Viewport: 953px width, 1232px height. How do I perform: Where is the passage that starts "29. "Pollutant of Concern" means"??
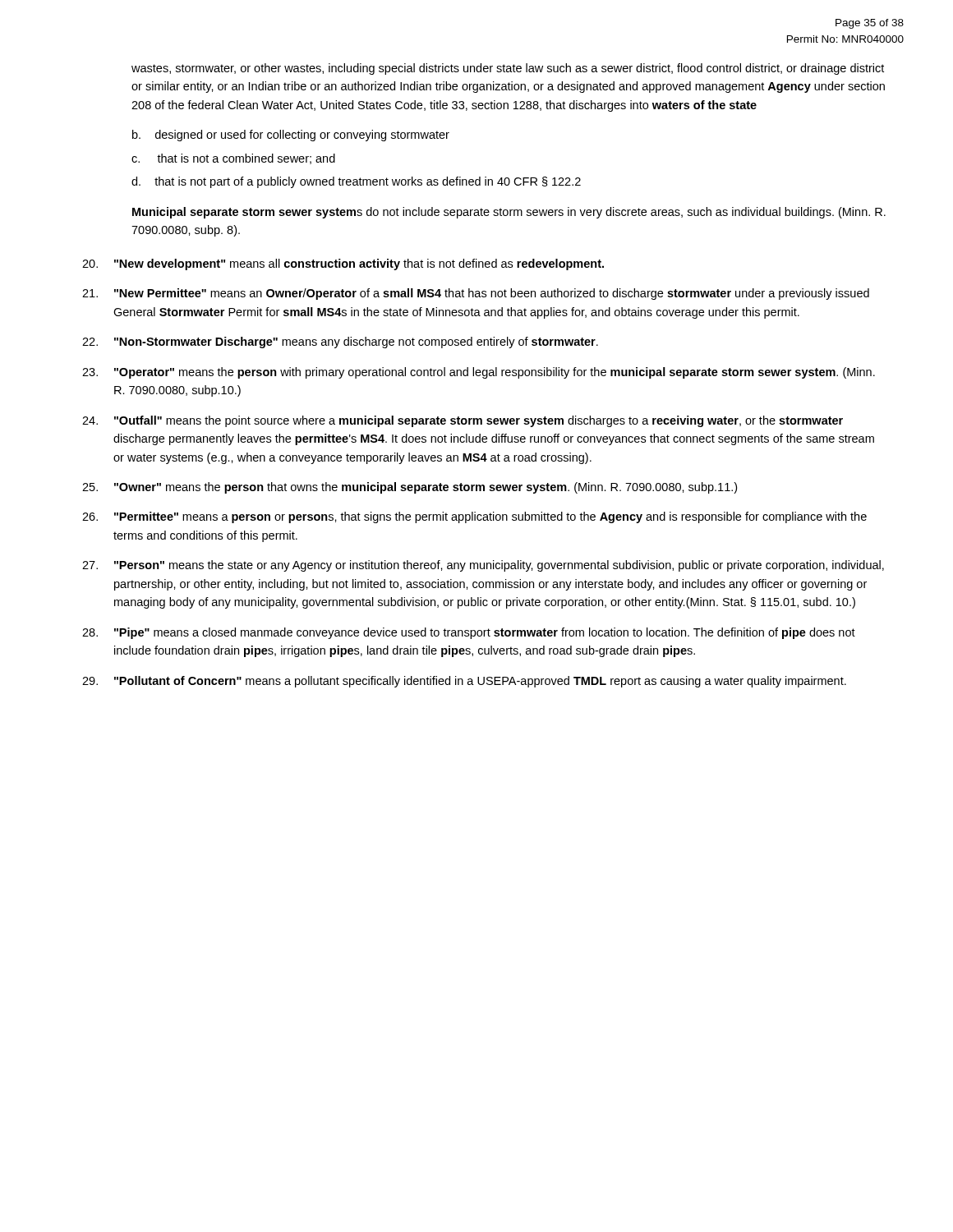(x=485, y=681)
